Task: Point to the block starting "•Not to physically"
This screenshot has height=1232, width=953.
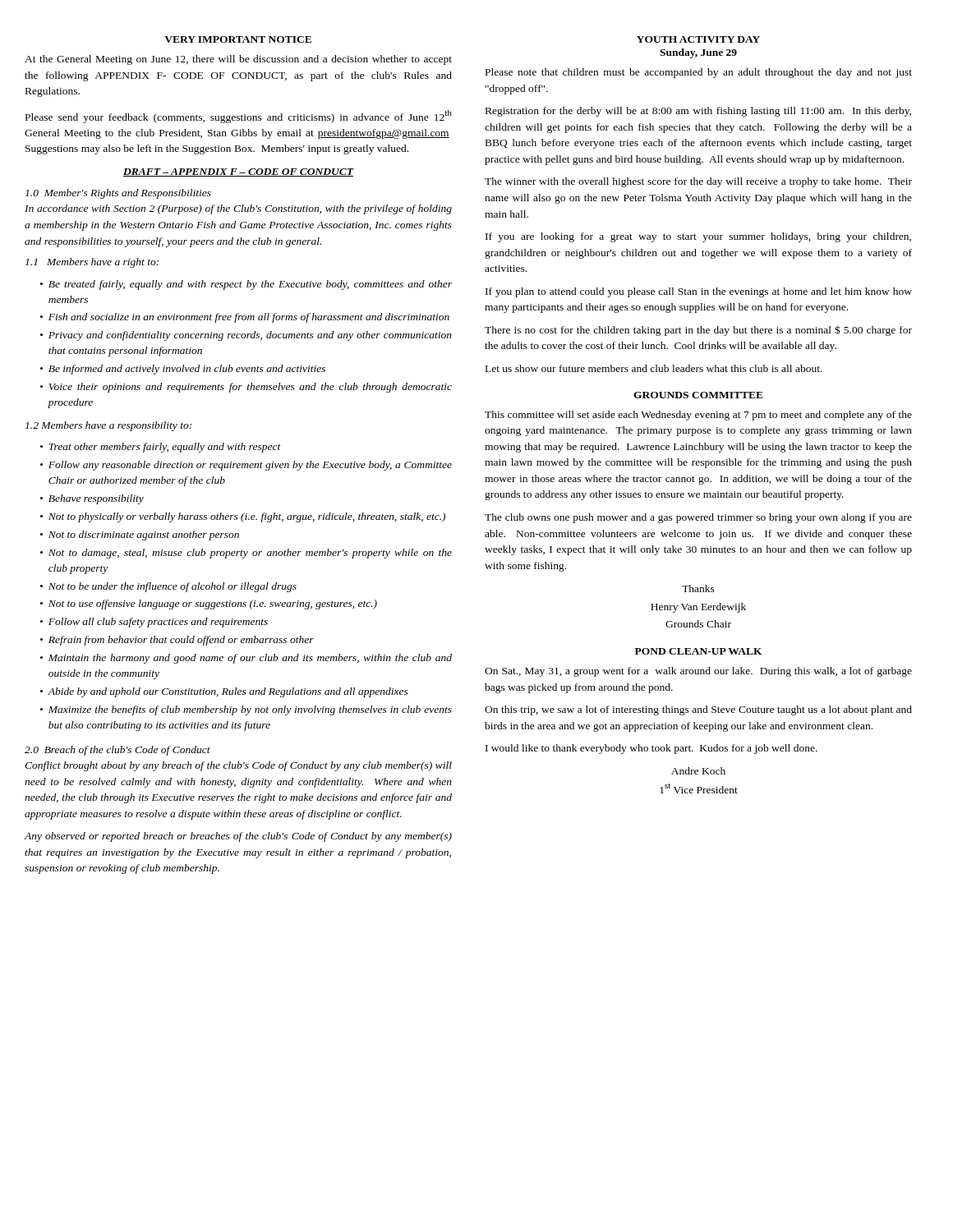Action: pos(243,517)
